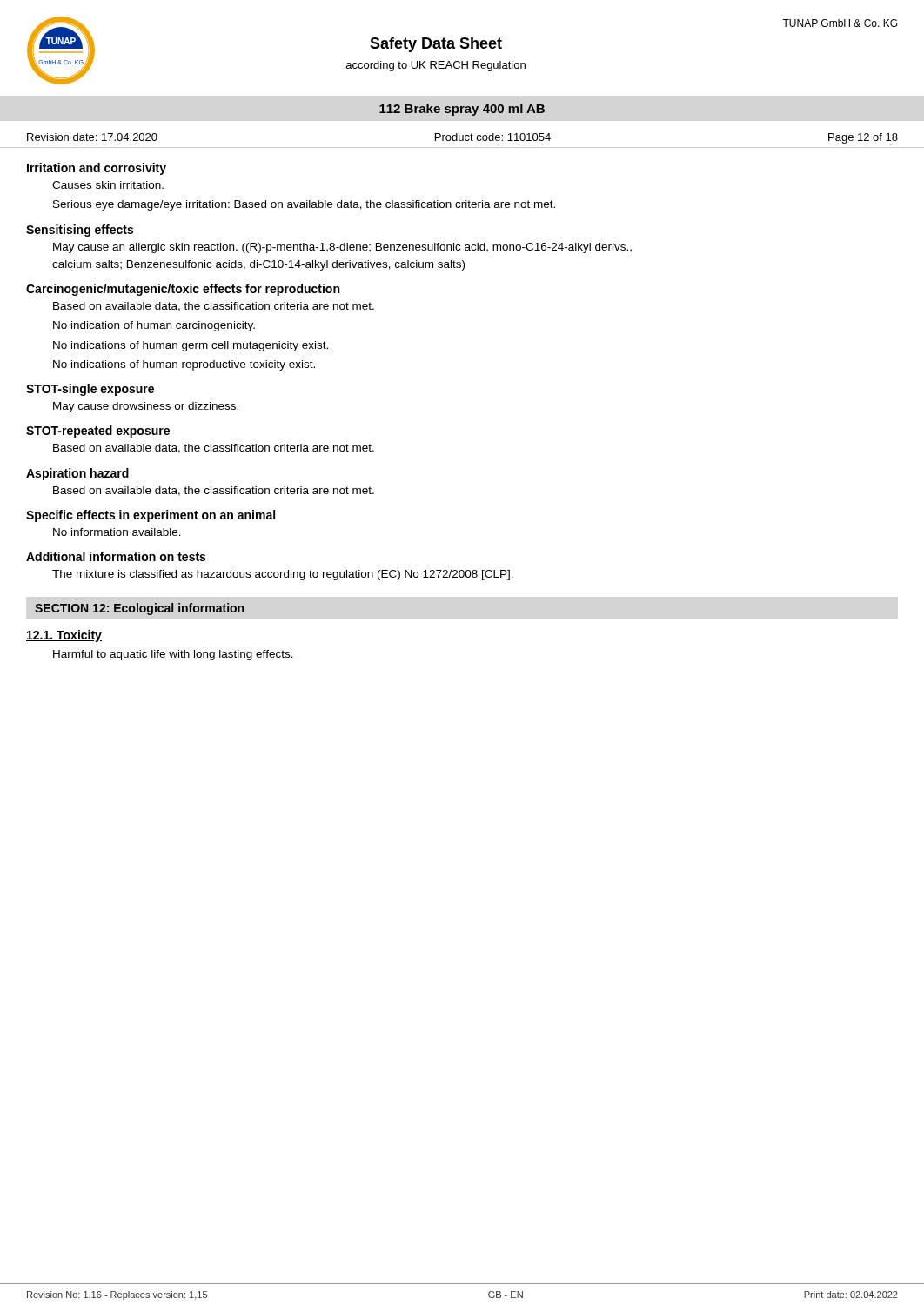Viewport: 924px width, 1305px height.
Task: Locate the block of text that opens with "Page 12 of"
Action: pyautogui.click(x=863, y=137)
